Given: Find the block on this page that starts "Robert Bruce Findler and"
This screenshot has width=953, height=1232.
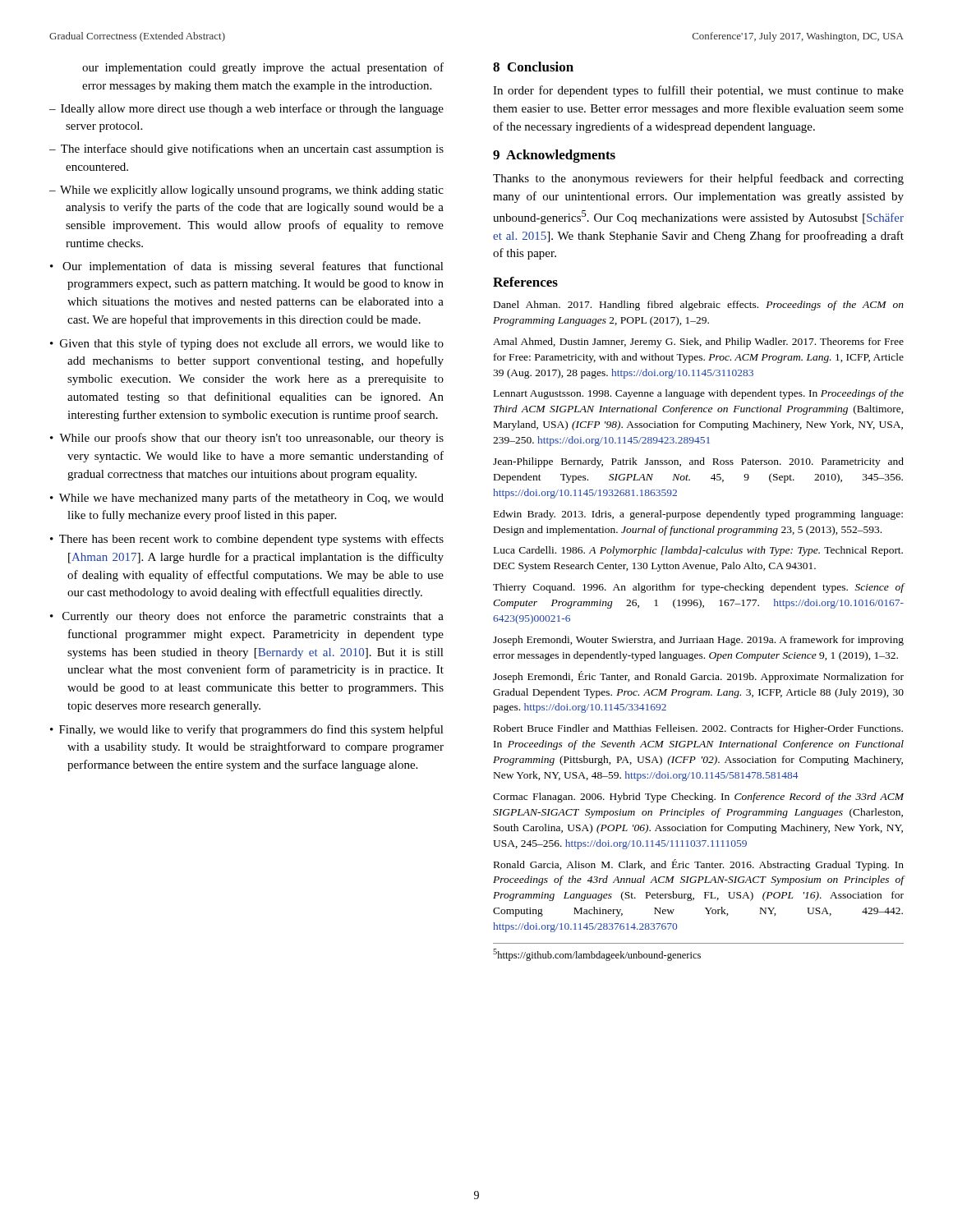Looking at the screenshot, I should pos(698,752).
